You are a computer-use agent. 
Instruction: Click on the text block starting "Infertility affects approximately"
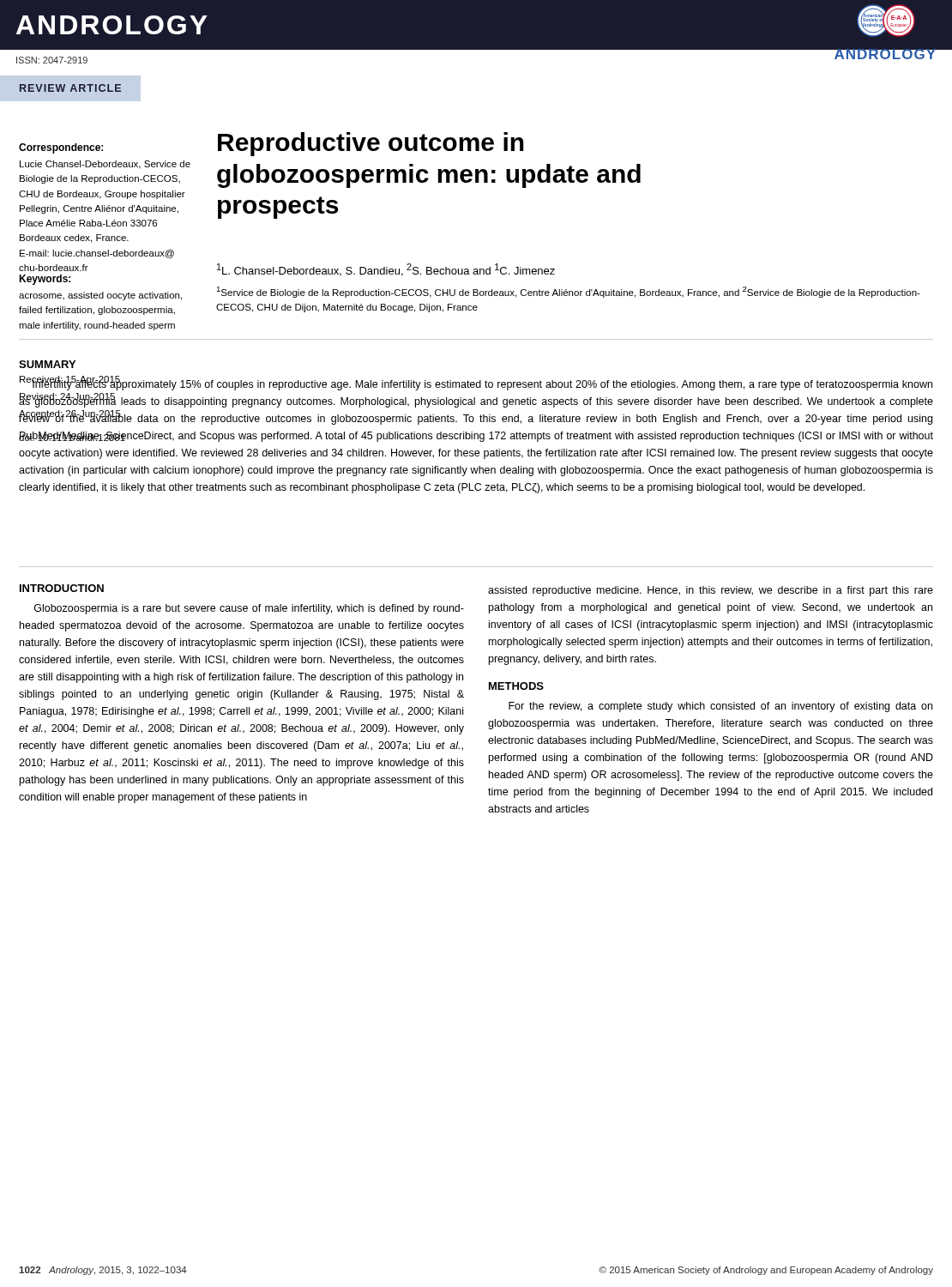pos(476,436)
